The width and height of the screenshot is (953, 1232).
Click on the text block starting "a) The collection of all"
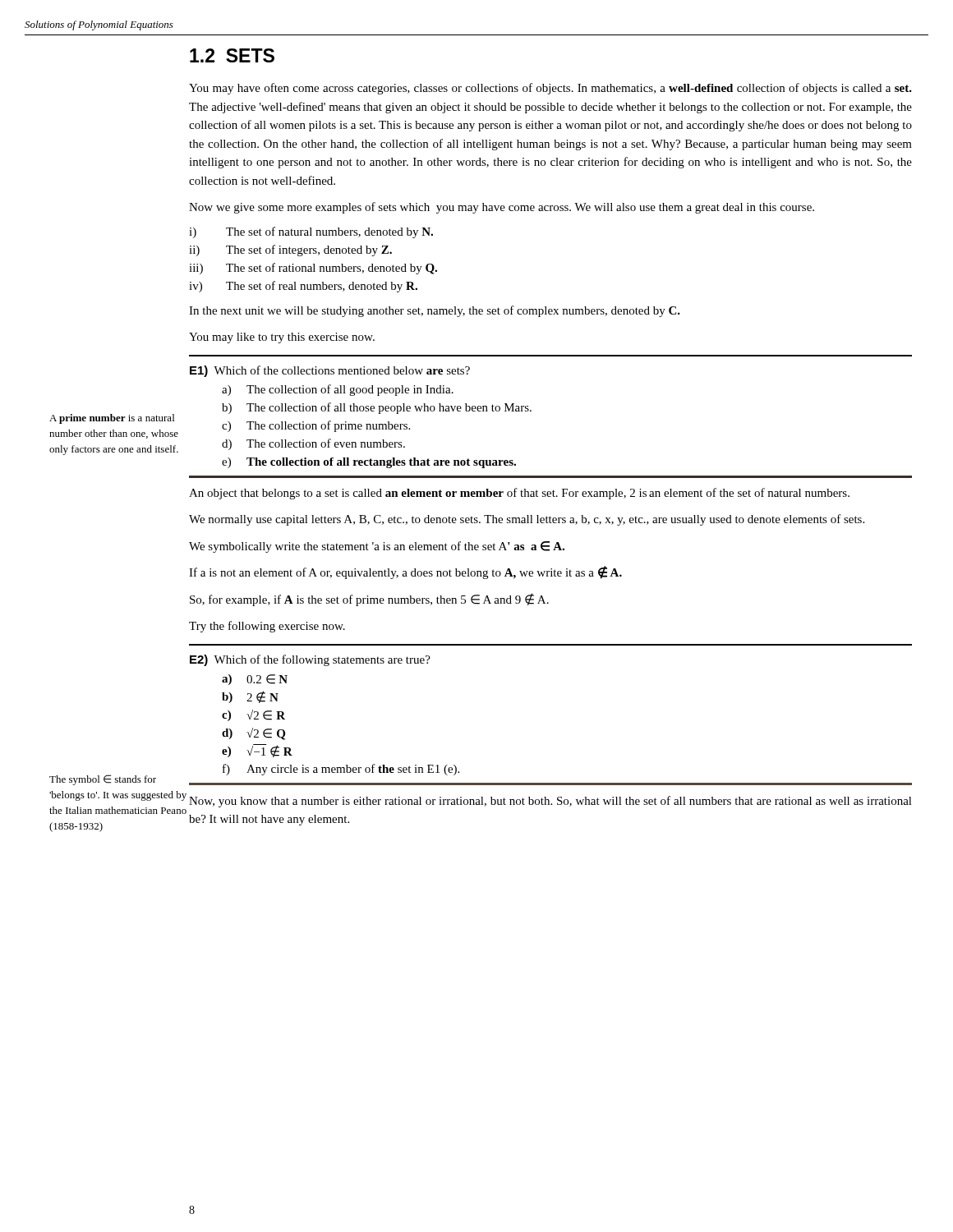[338, 389]
